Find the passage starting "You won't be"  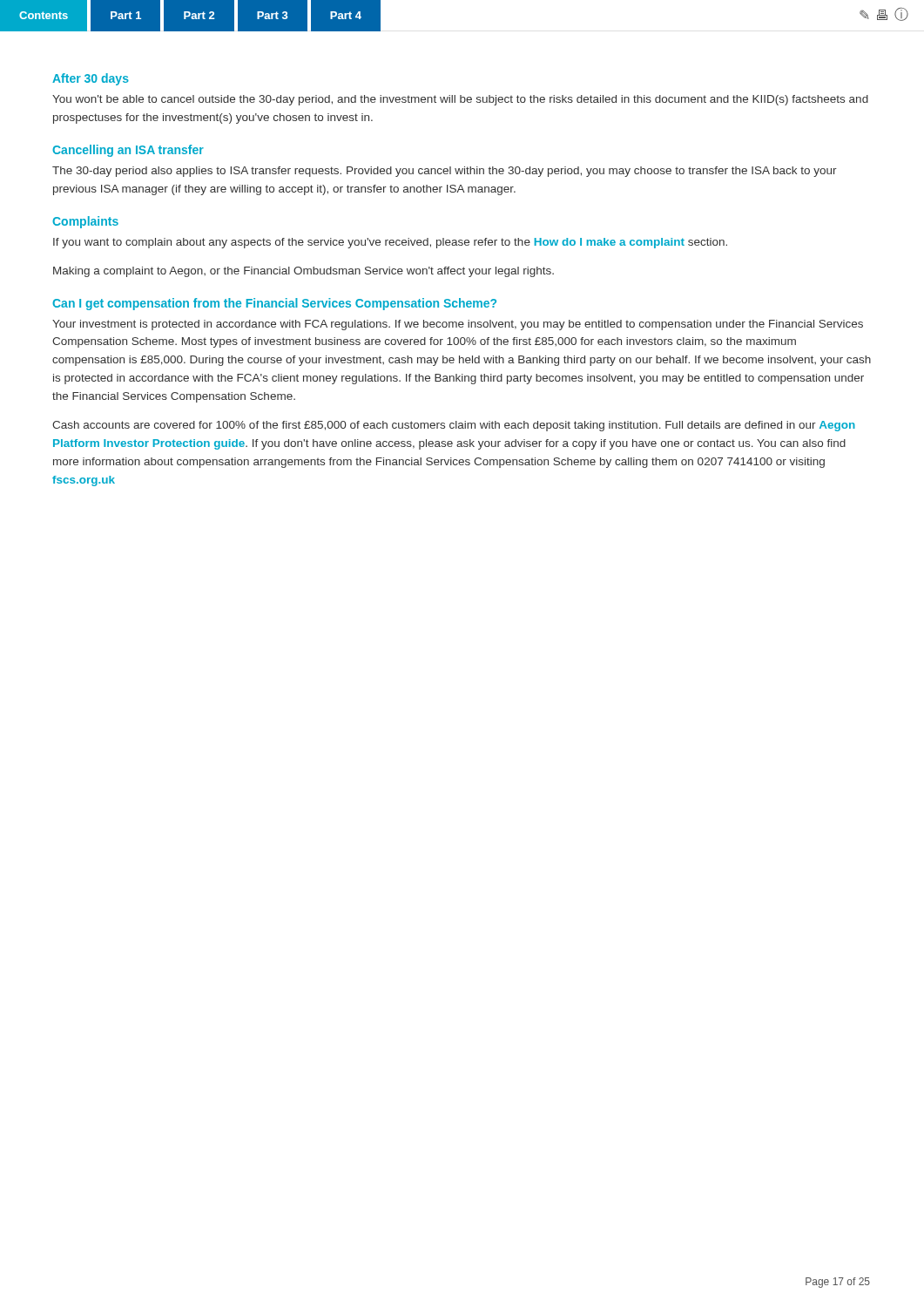point(460,108)
